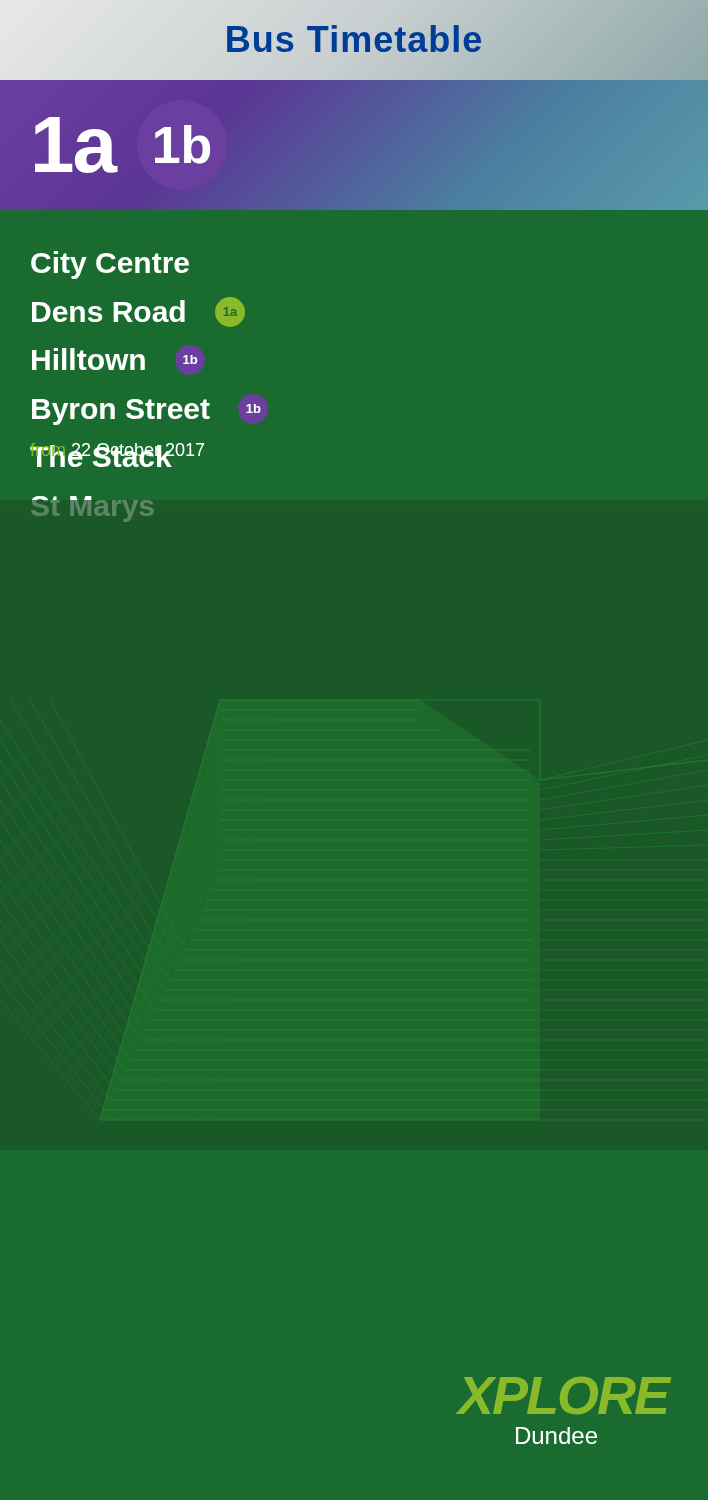
Task: Select the illustration
Action: (354, 825)
